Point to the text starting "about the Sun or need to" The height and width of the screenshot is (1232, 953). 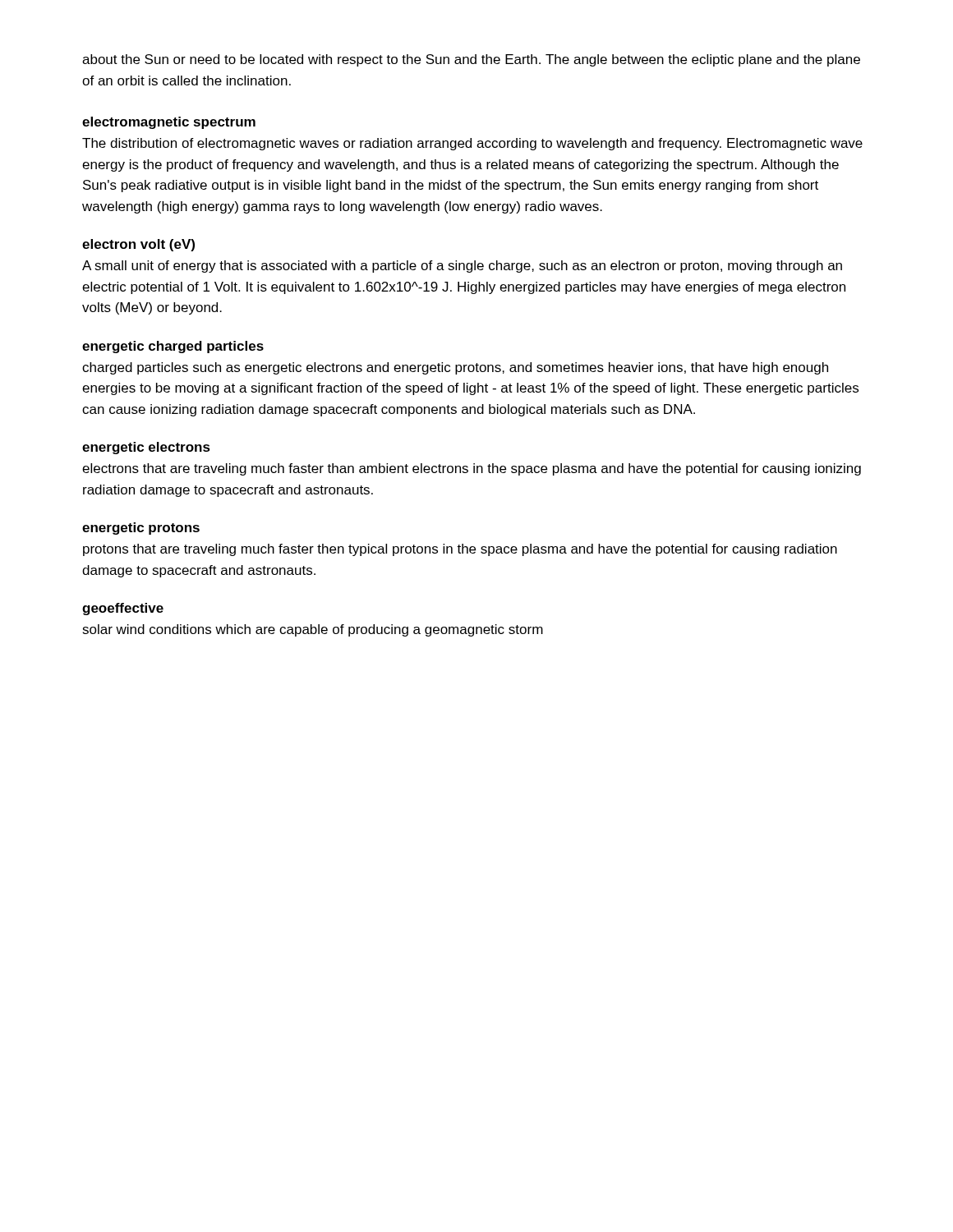(471, 70)
